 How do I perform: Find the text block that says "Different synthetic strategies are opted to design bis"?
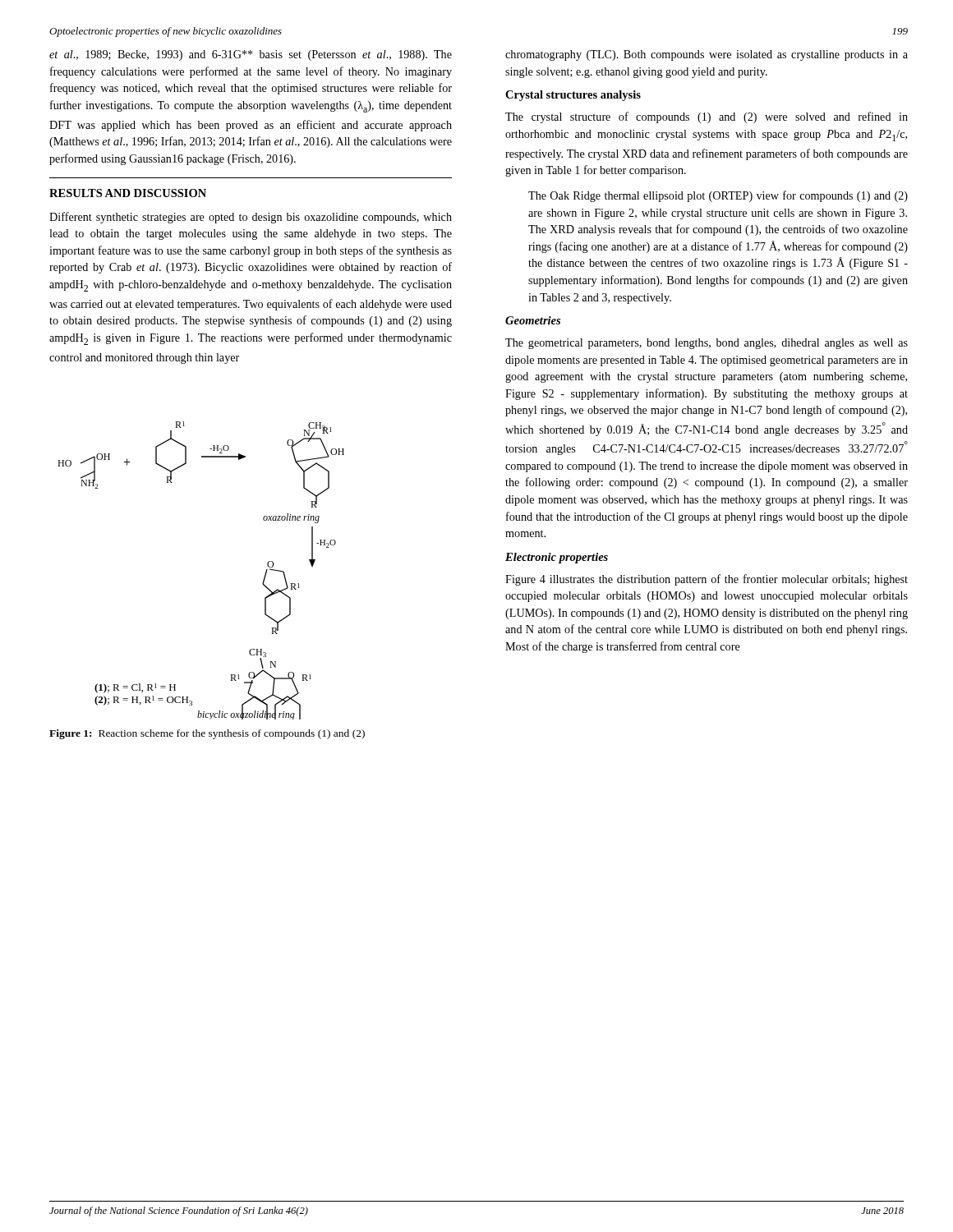click(251, 287)
